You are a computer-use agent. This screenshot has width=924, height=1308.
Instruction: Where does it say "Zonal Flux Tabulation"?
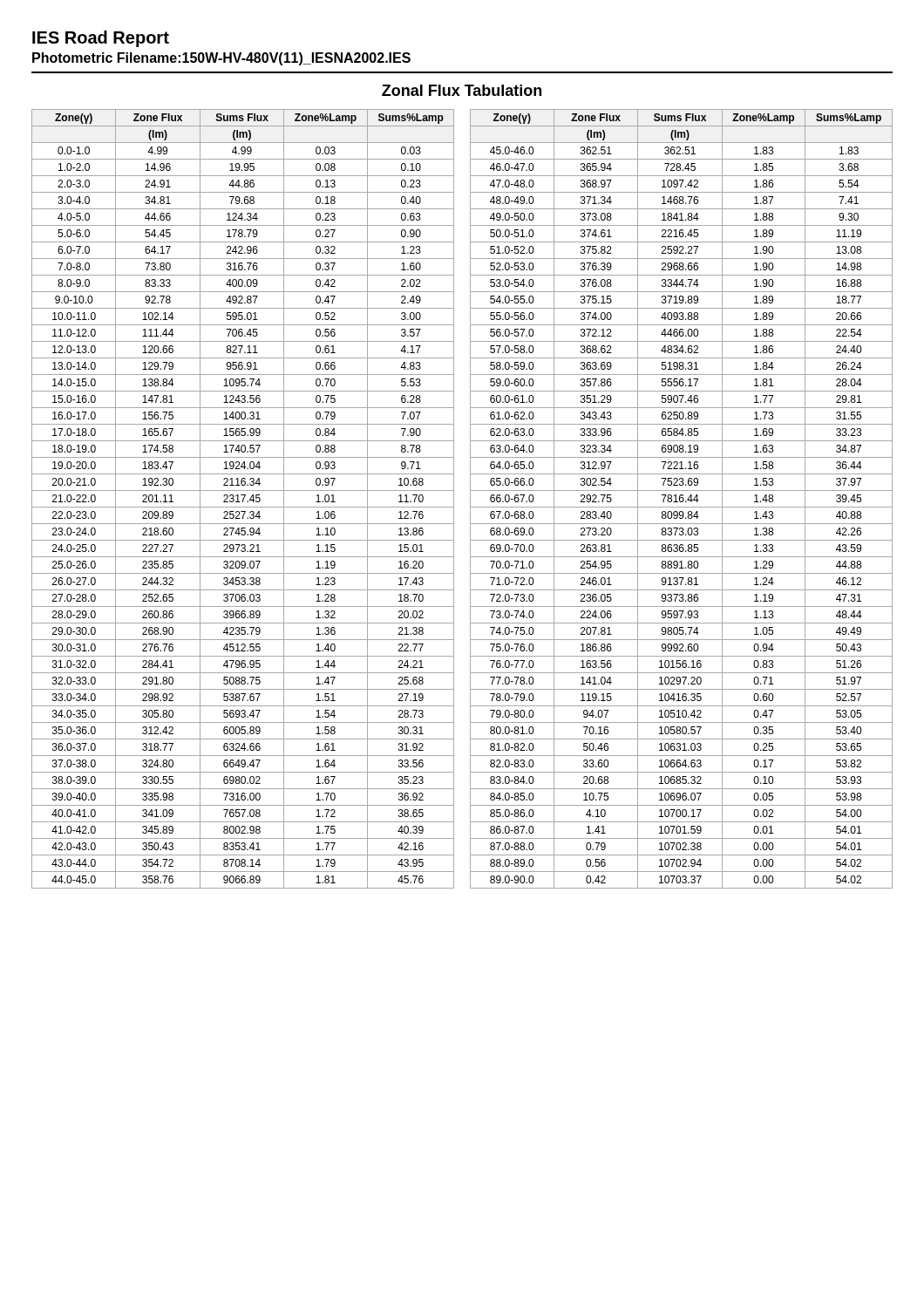[x=462, y=91]
